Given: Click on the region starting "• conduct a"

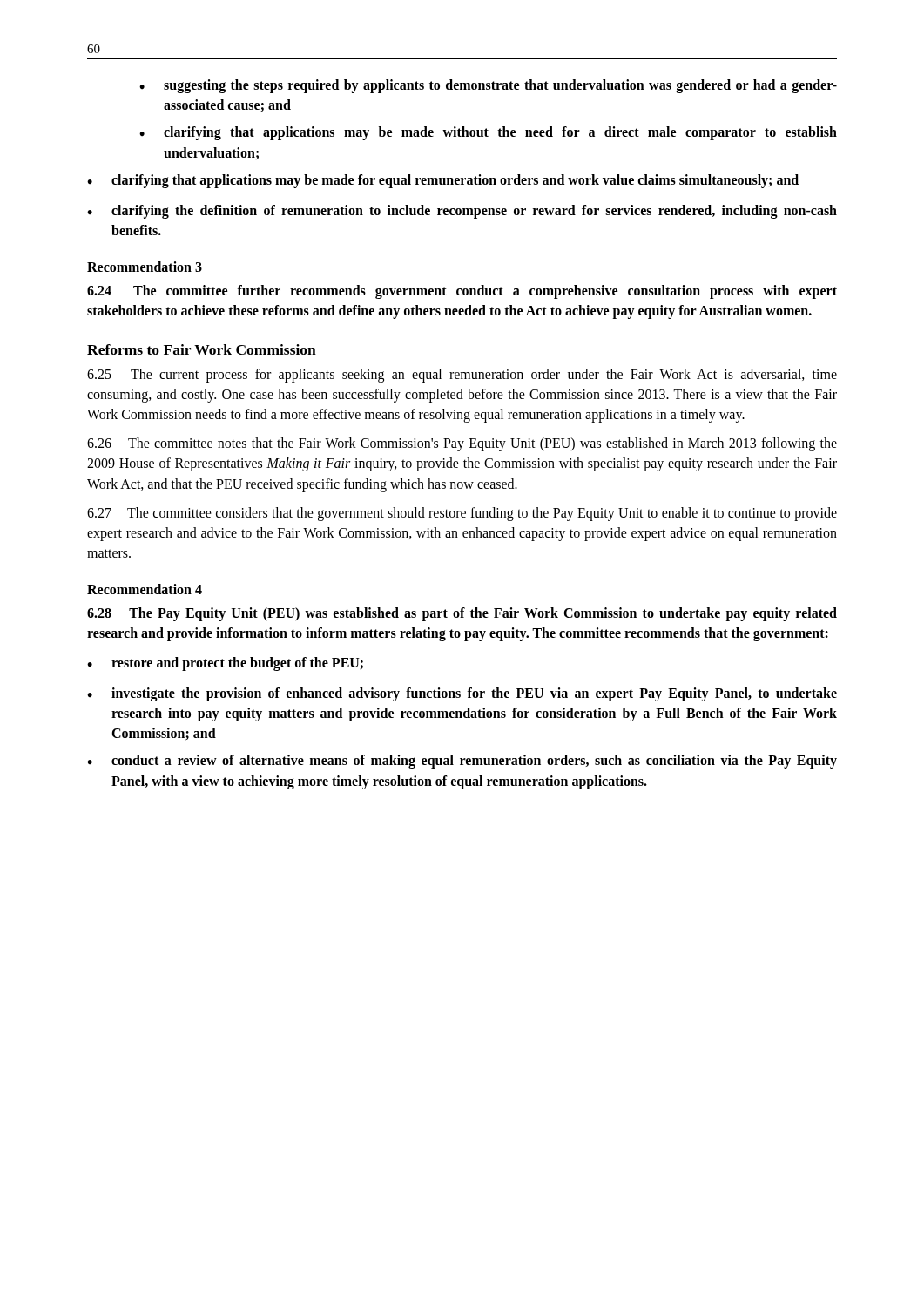Looking at the screenshot, I should pos(462,771).
